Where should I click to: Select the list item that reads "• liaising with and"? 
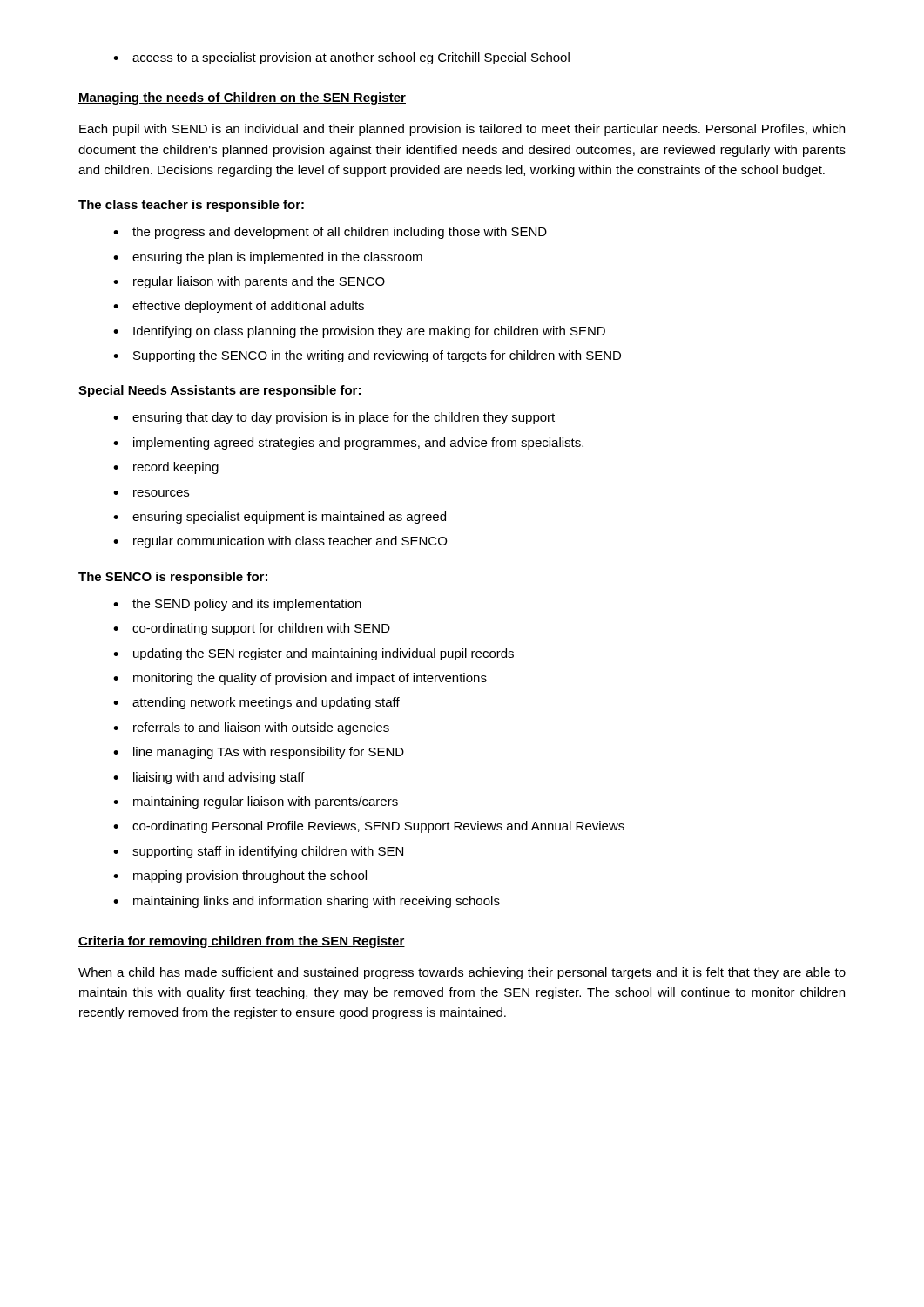coord(209,778)
